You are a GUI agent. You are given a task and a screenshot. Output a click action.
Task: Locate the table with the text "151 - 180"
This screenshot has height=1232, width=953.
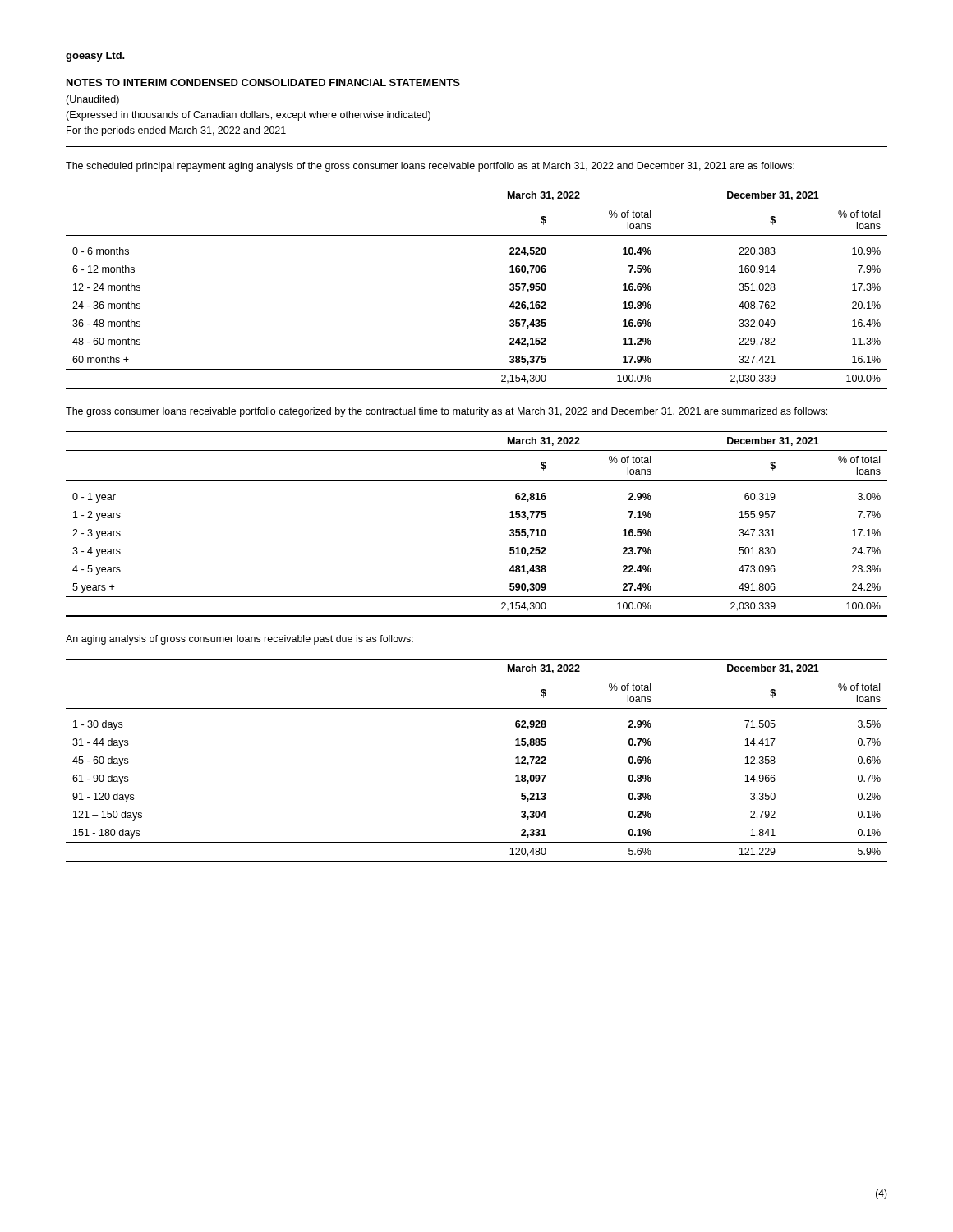[476, 760]
